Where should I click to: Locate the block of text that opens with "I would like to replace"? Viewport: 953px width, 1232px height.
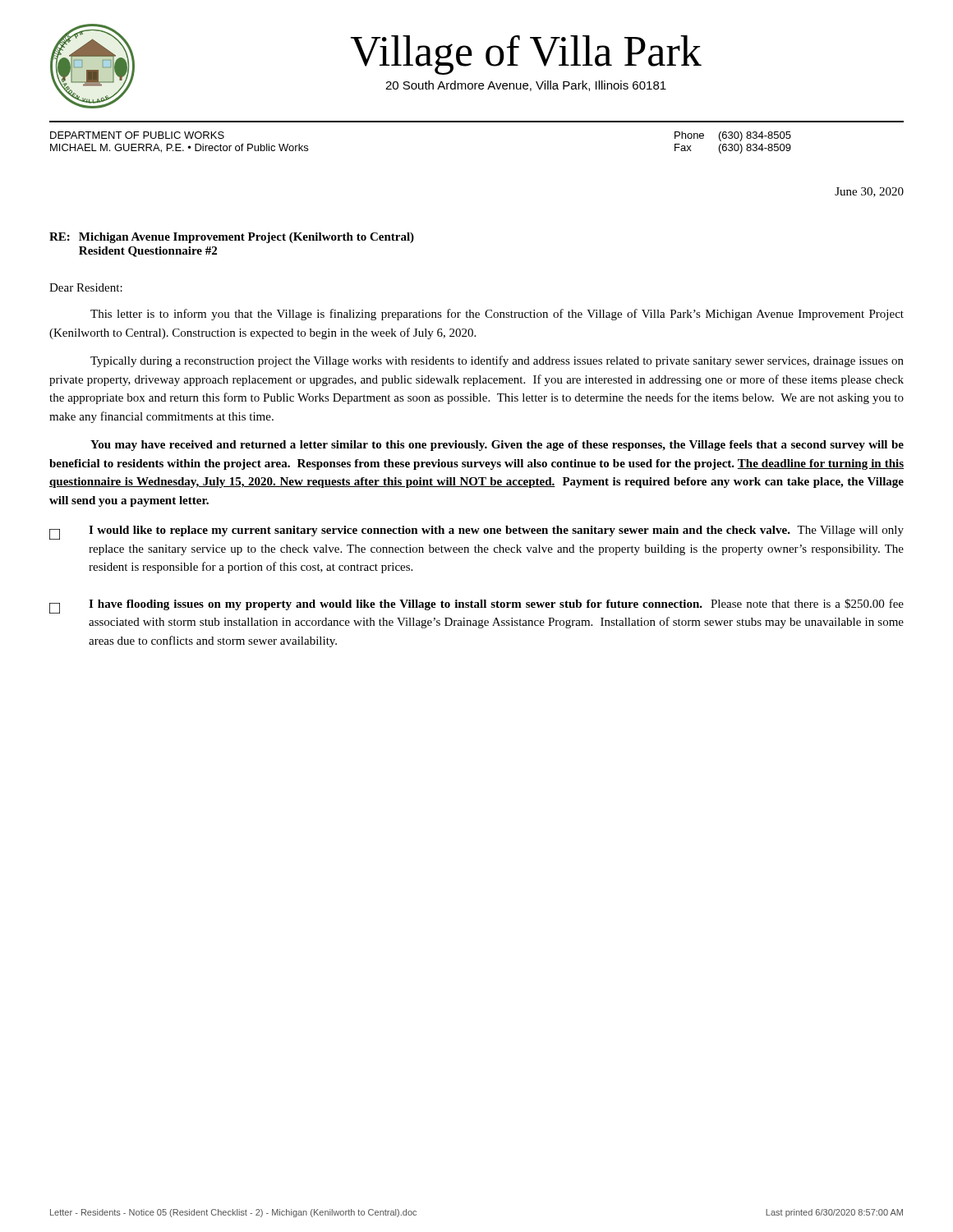pyautogui.click(x=496, y=548)
